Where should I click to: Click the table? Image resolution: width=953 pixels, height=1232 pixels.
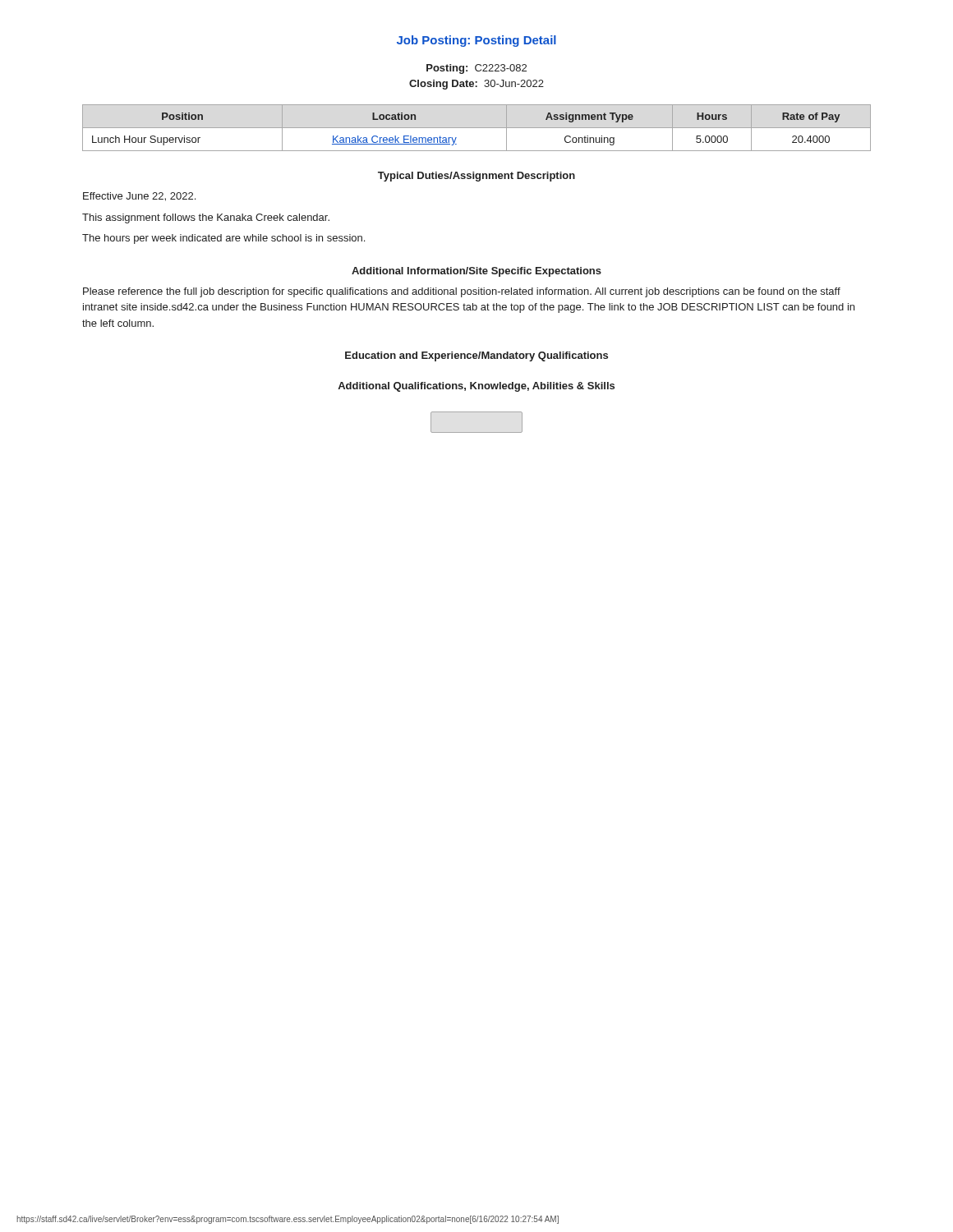pyautogui.click(x=476, y=128)
